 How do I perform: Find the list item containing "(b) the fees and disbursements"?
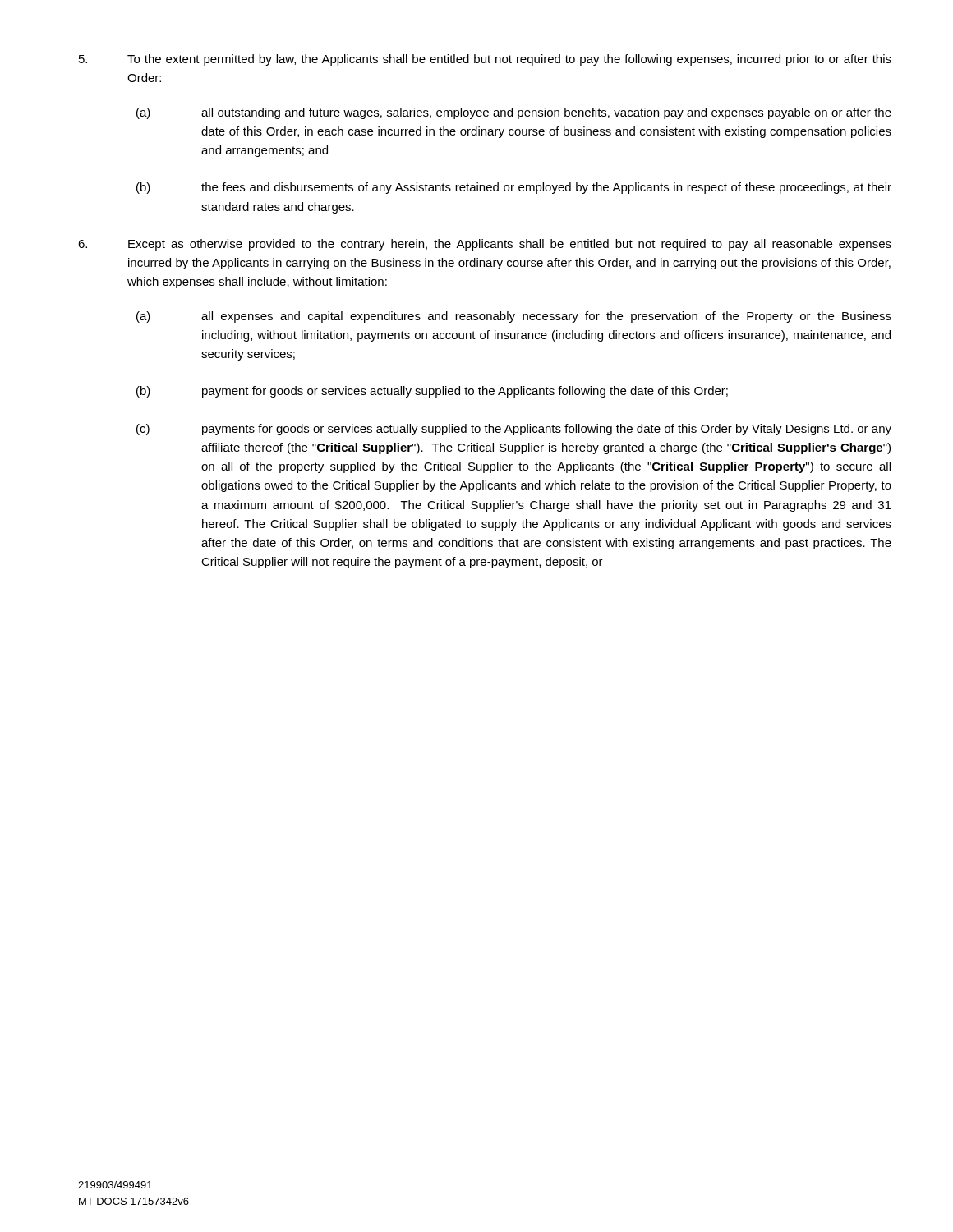pyautogui.click(x=509, y=197)
